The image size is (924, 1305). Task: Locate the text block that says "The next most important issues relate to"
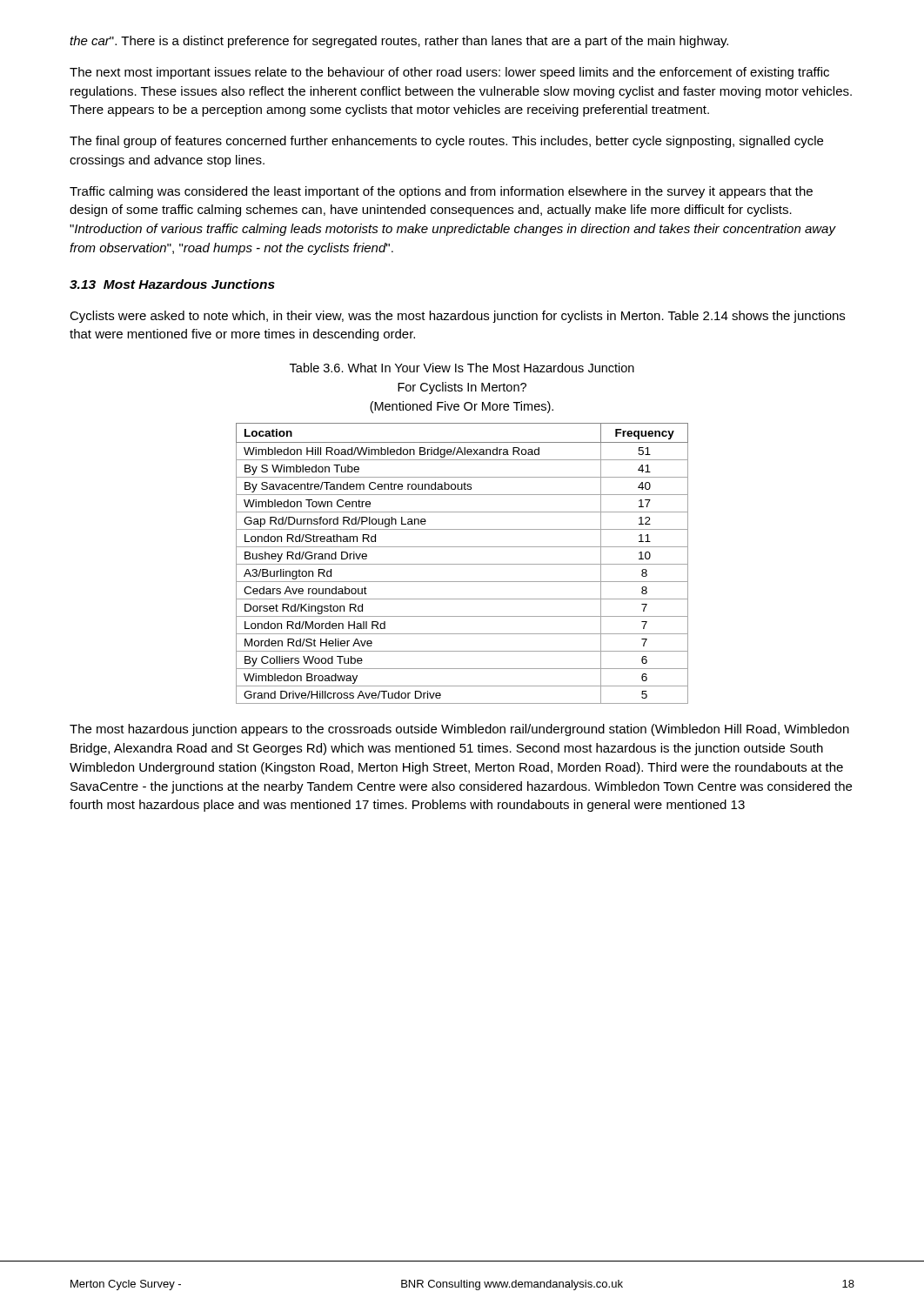462,91
